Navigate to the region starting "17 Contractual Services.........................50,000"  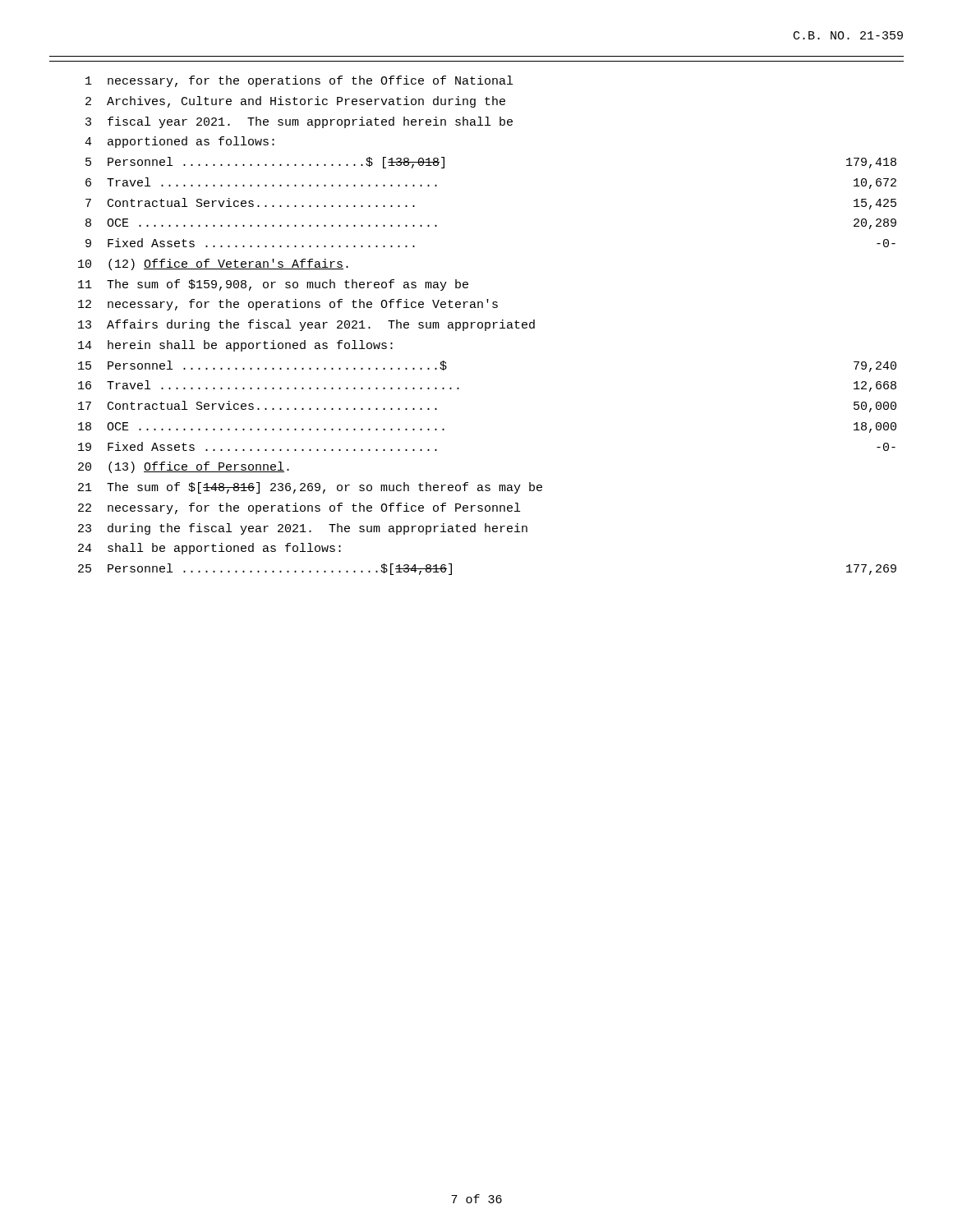coord(177,406)
